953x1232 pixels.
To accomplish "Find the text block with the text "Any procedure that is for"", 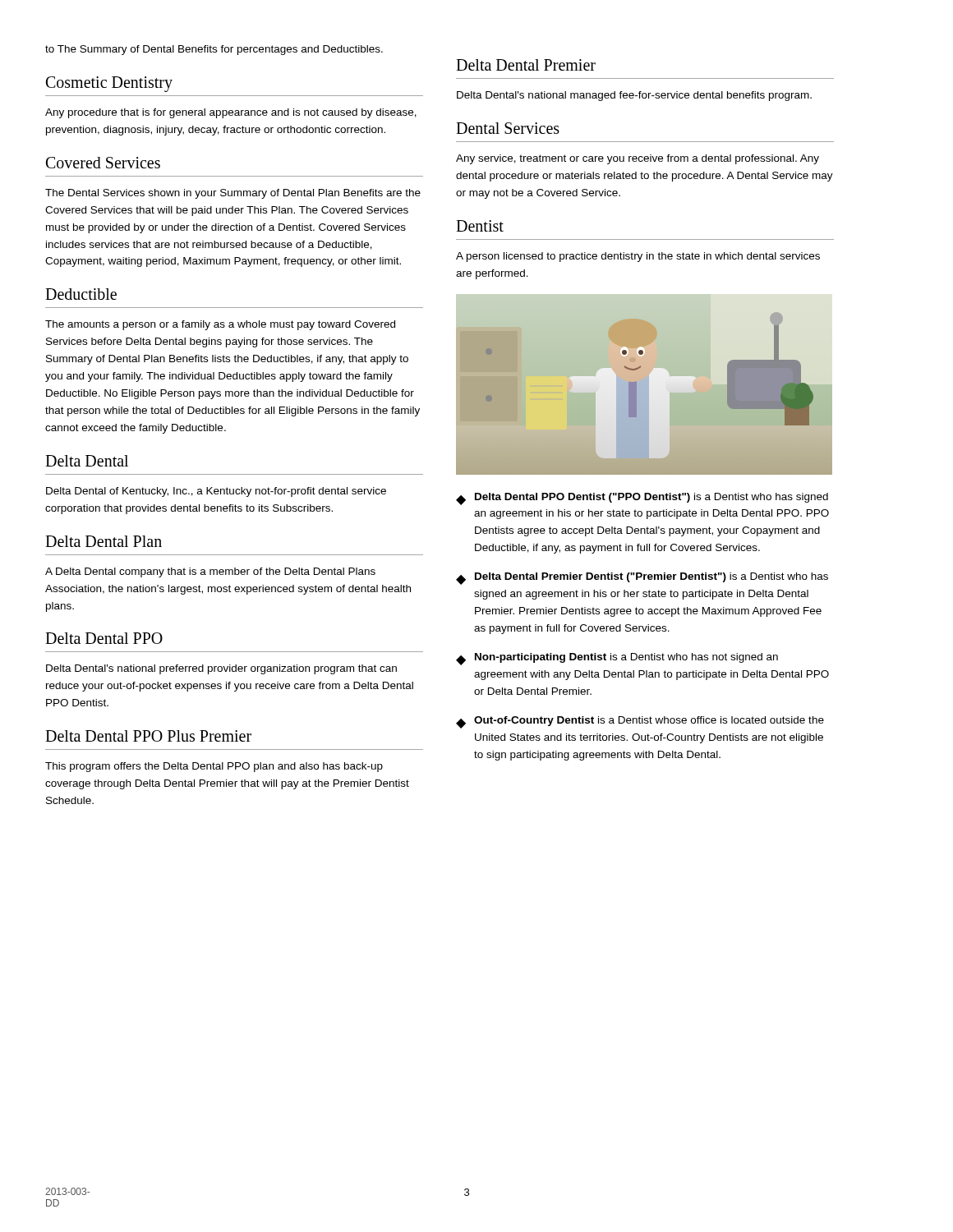I will (x=231, y=121).
